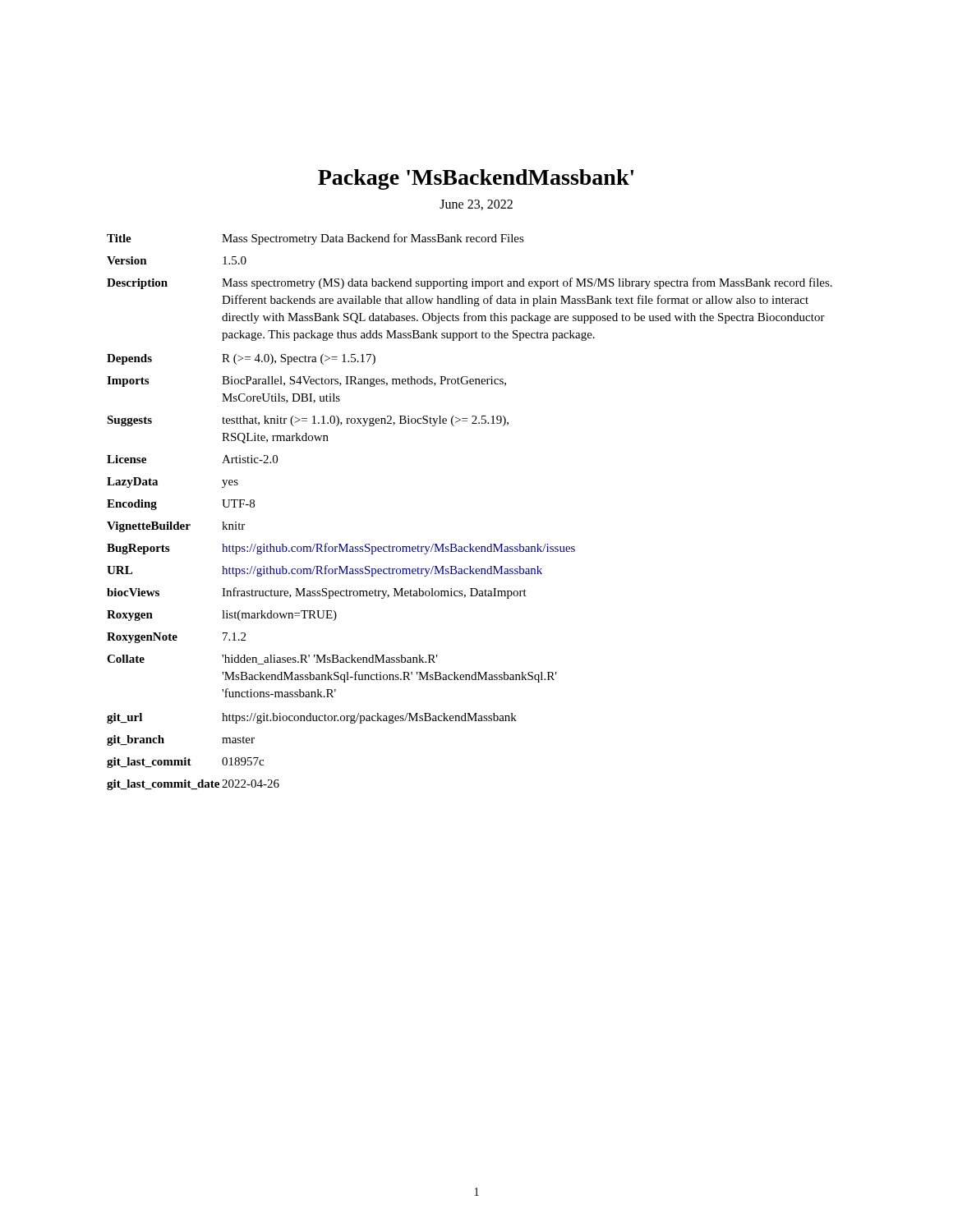Click on the text block starting "git_last_commit_date 2022-04-26"
Viewport: 953px width, 1232px height.
click(193, 785)
